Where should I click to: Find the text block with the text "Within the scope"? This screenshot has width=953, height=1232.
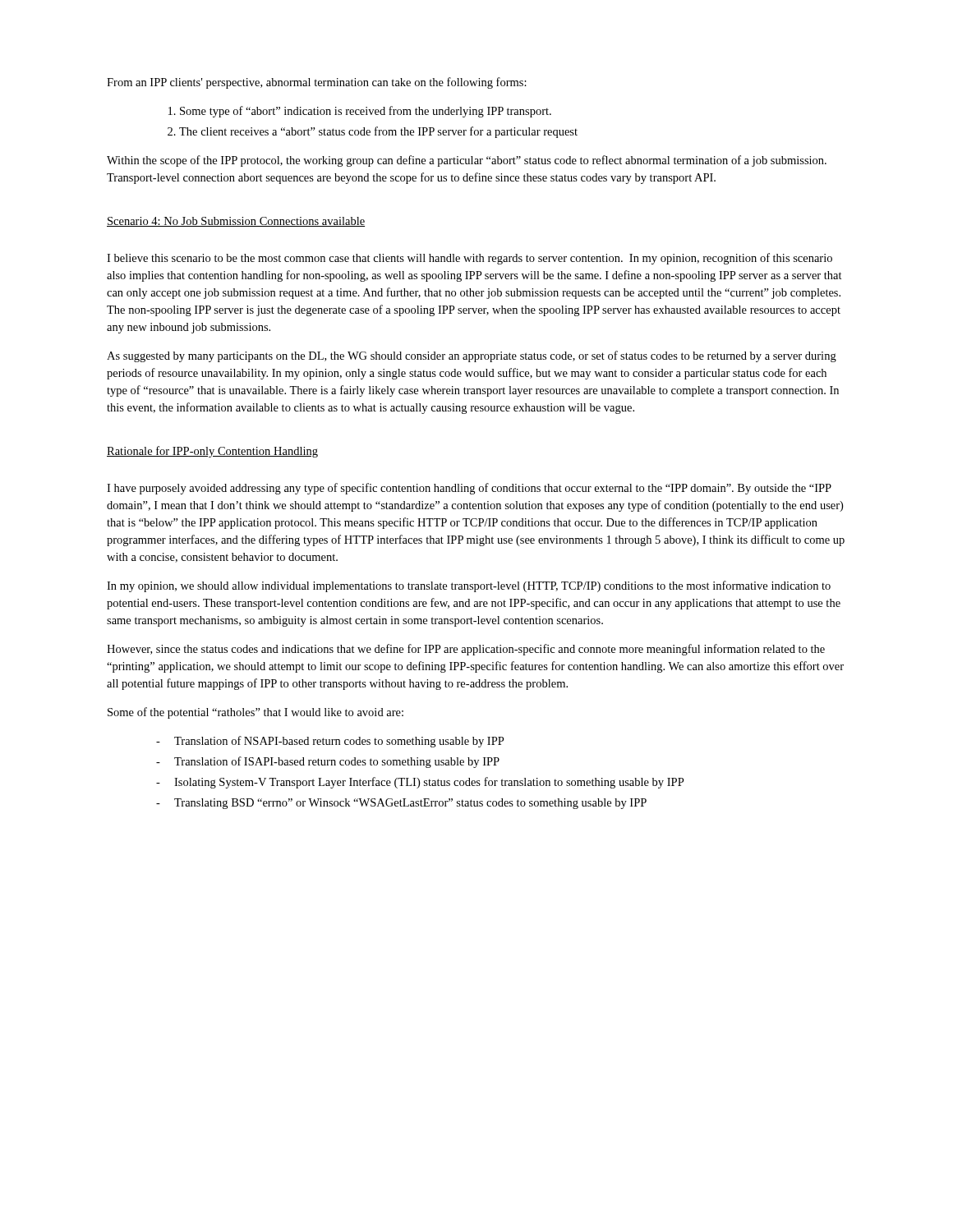coord(467,169)
